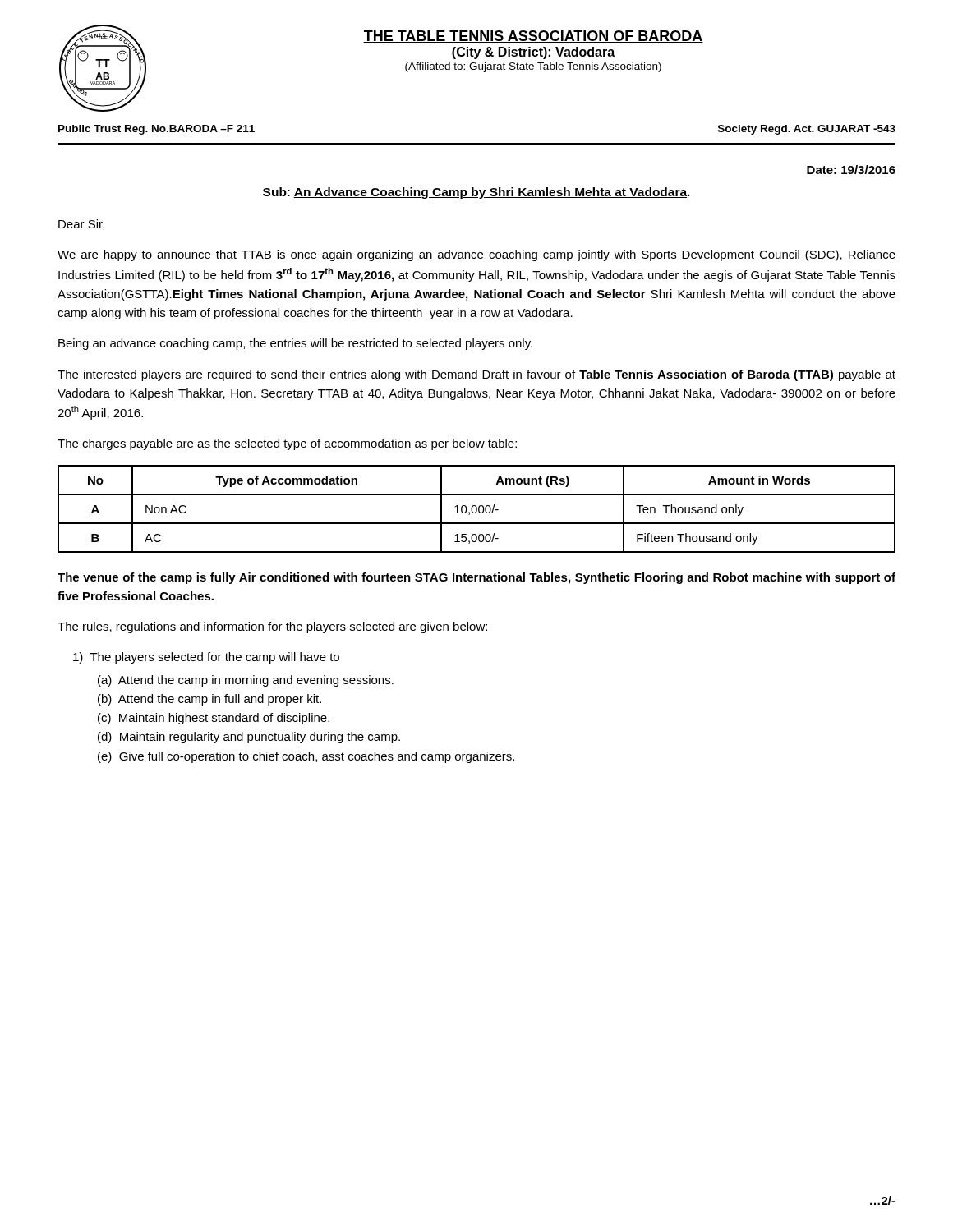The width and height of the screenshot is (953, 1232).
Task: Find the region starting "Dear Sir,"
Action: click(81, 224)
